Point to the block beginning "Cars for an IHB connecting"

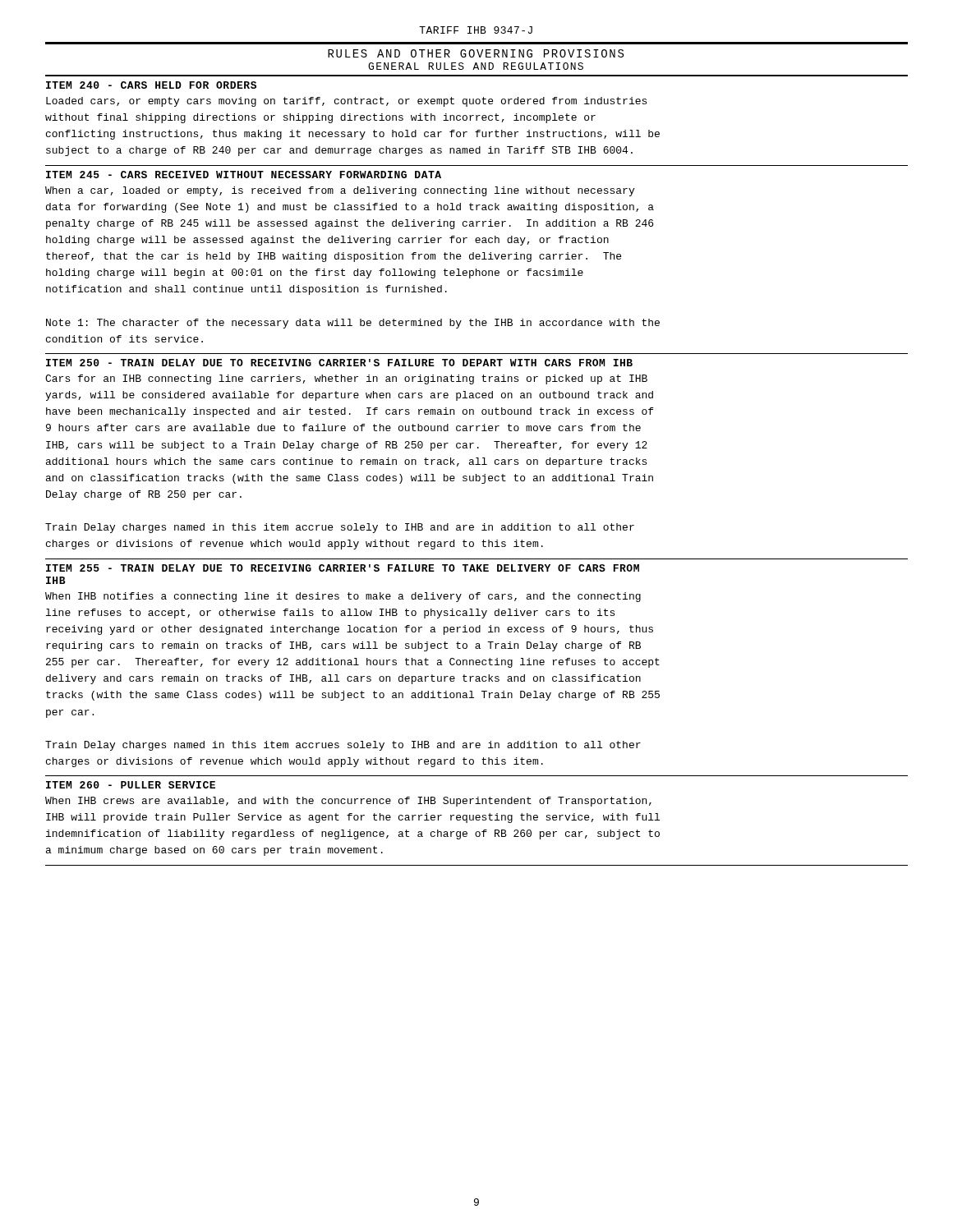(x=350, y=462)
